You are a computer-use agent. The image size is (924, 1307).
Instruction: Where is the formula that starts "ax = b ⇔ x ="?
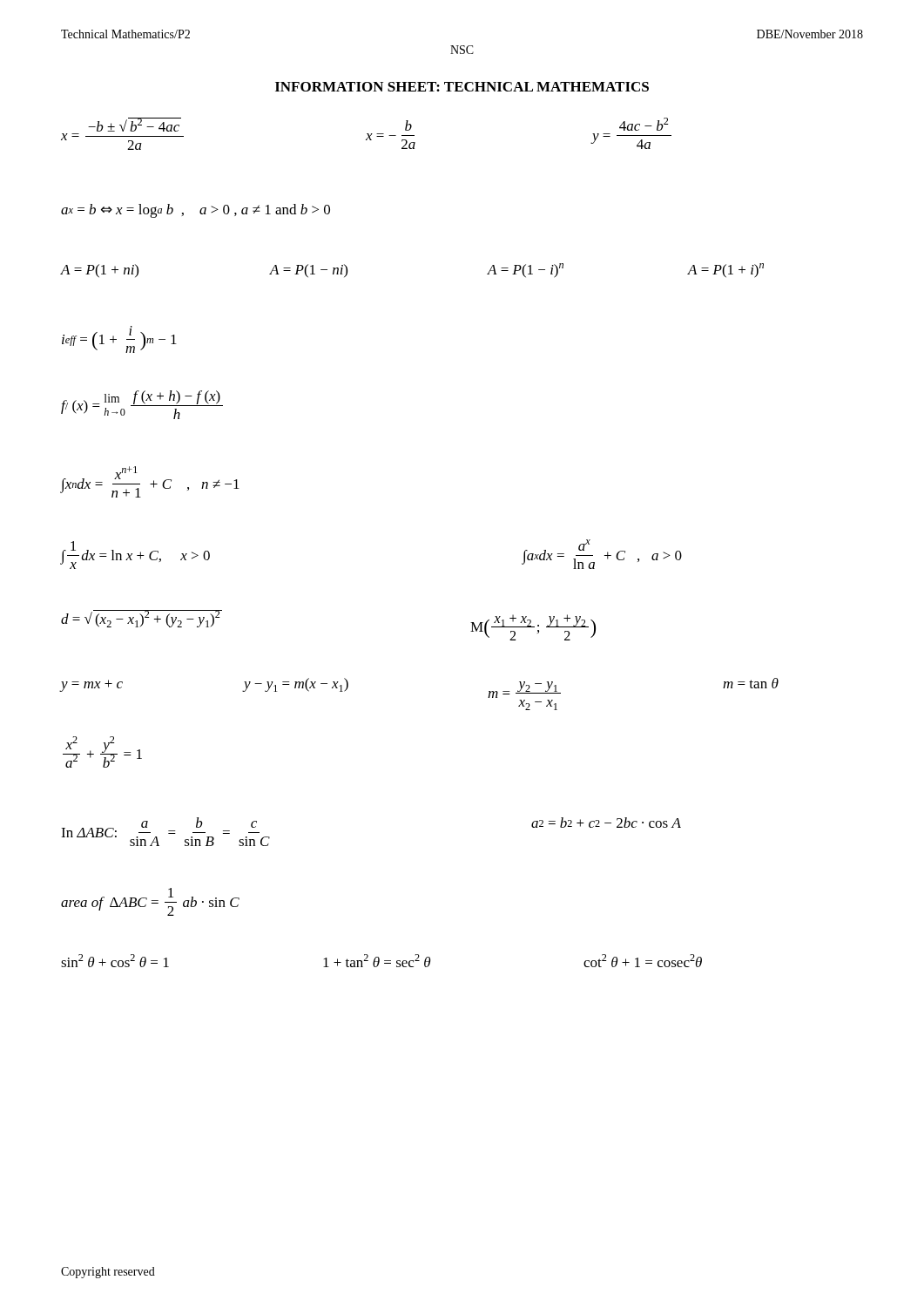[196, 210]
